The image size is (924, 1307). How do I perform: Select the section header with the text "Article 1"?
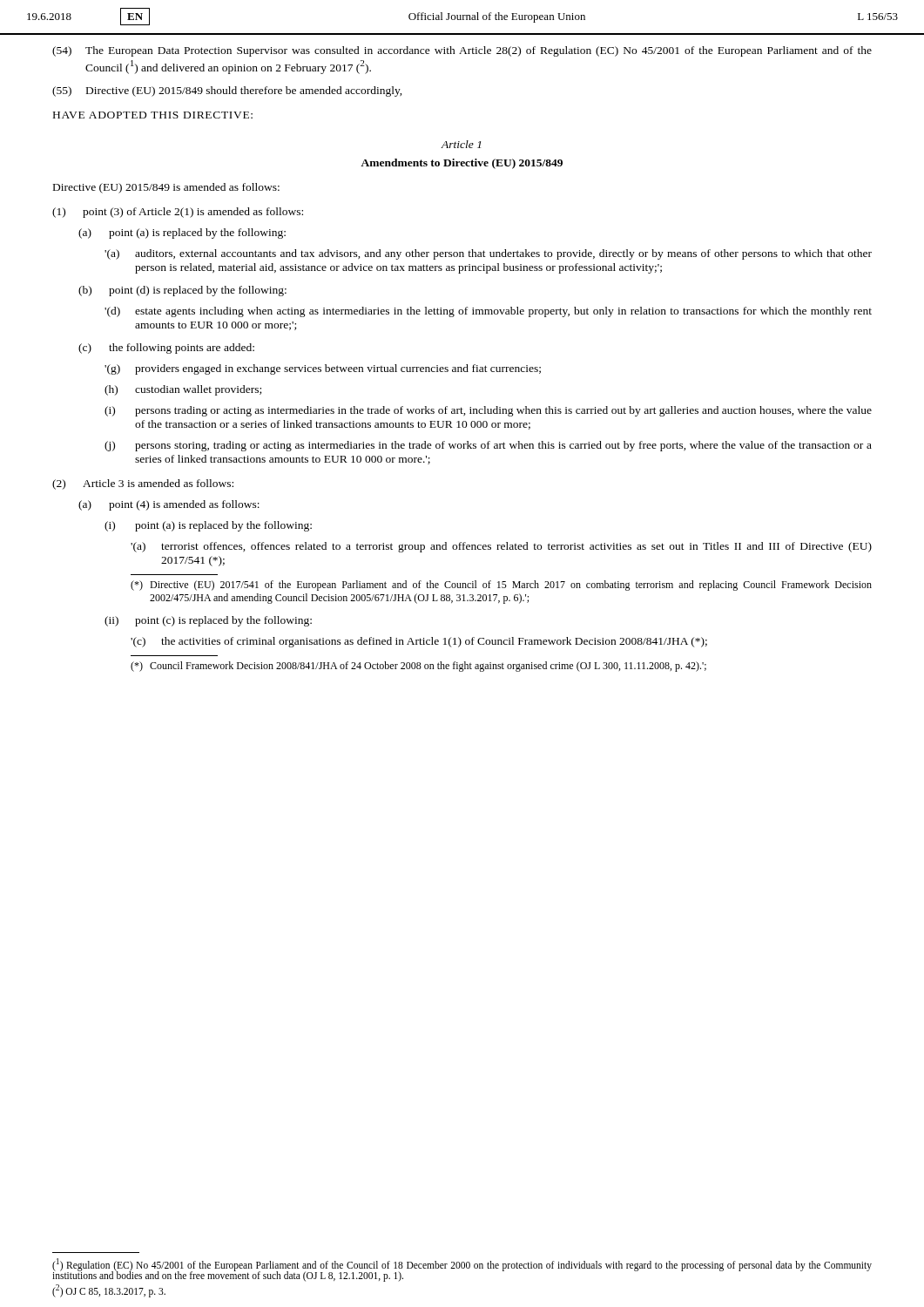point(462,144)
